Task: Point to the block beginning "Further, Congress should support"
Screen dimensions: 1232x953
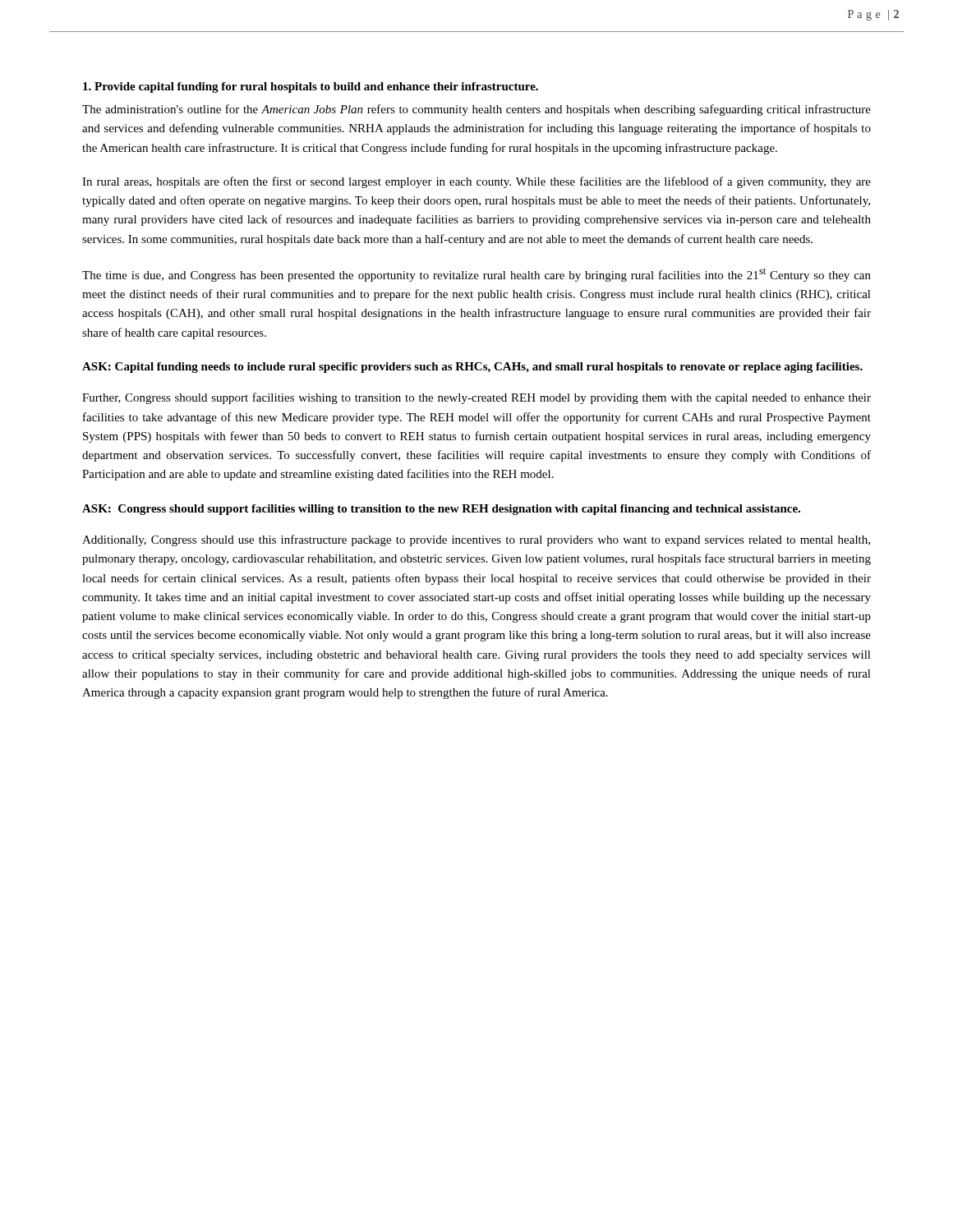Action: (x=476, y=436)
